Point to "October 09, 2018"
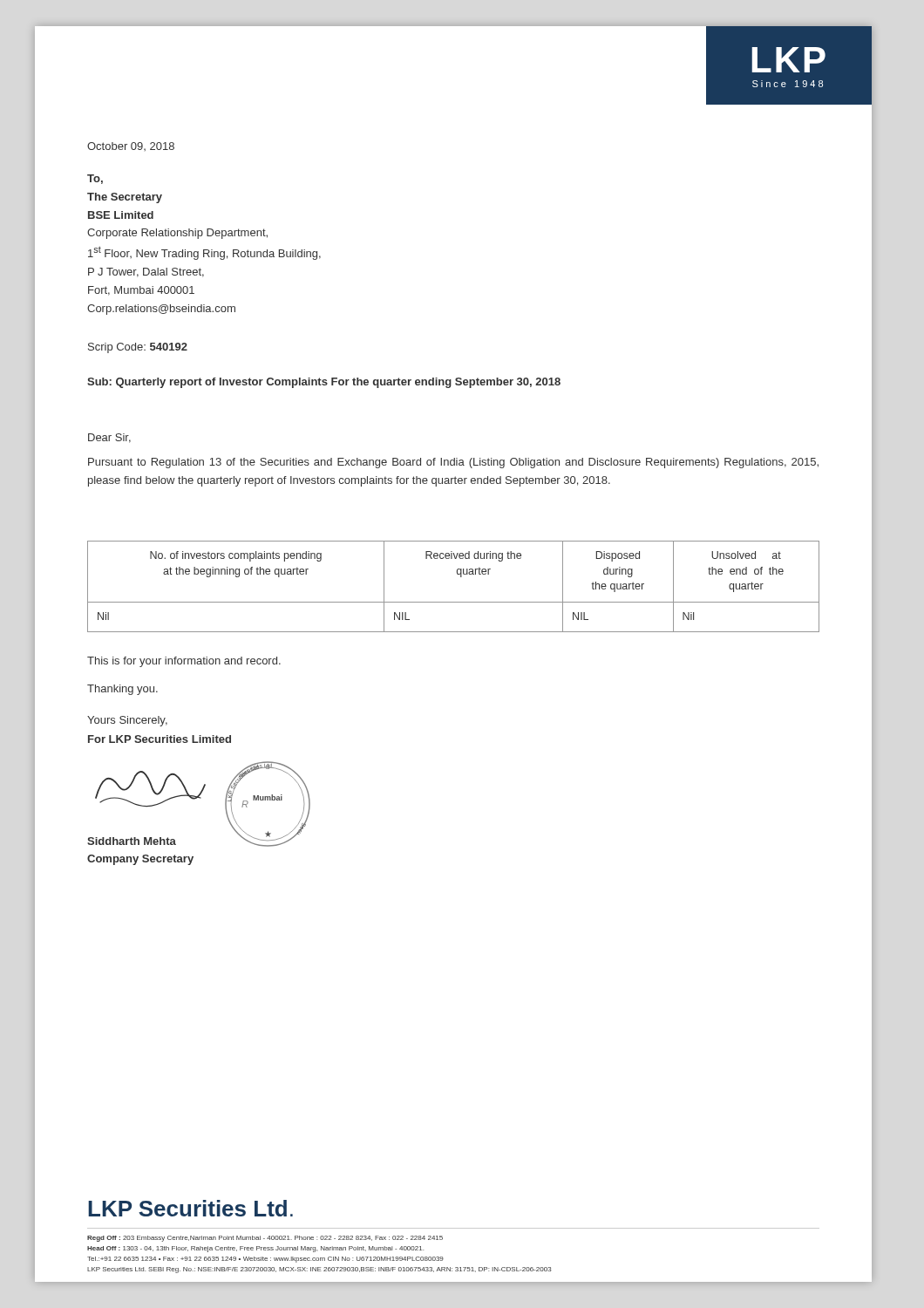Image resolution: width=924 pixels, height=1308 pixels. 131,146
